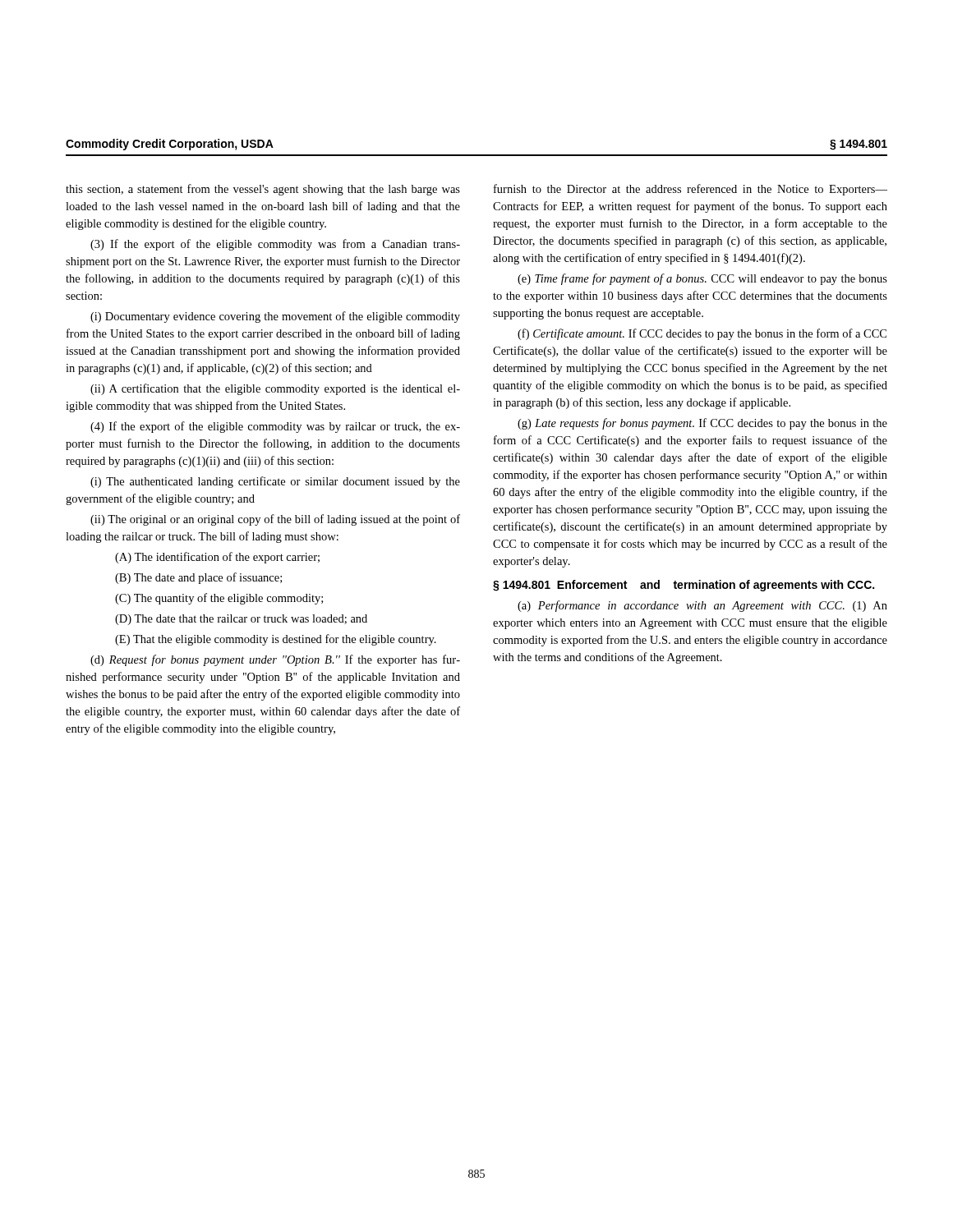This screenshot has height=1232, width=953.
Task: Navigate to the element starting "(E) That the"
Action: 263,640
